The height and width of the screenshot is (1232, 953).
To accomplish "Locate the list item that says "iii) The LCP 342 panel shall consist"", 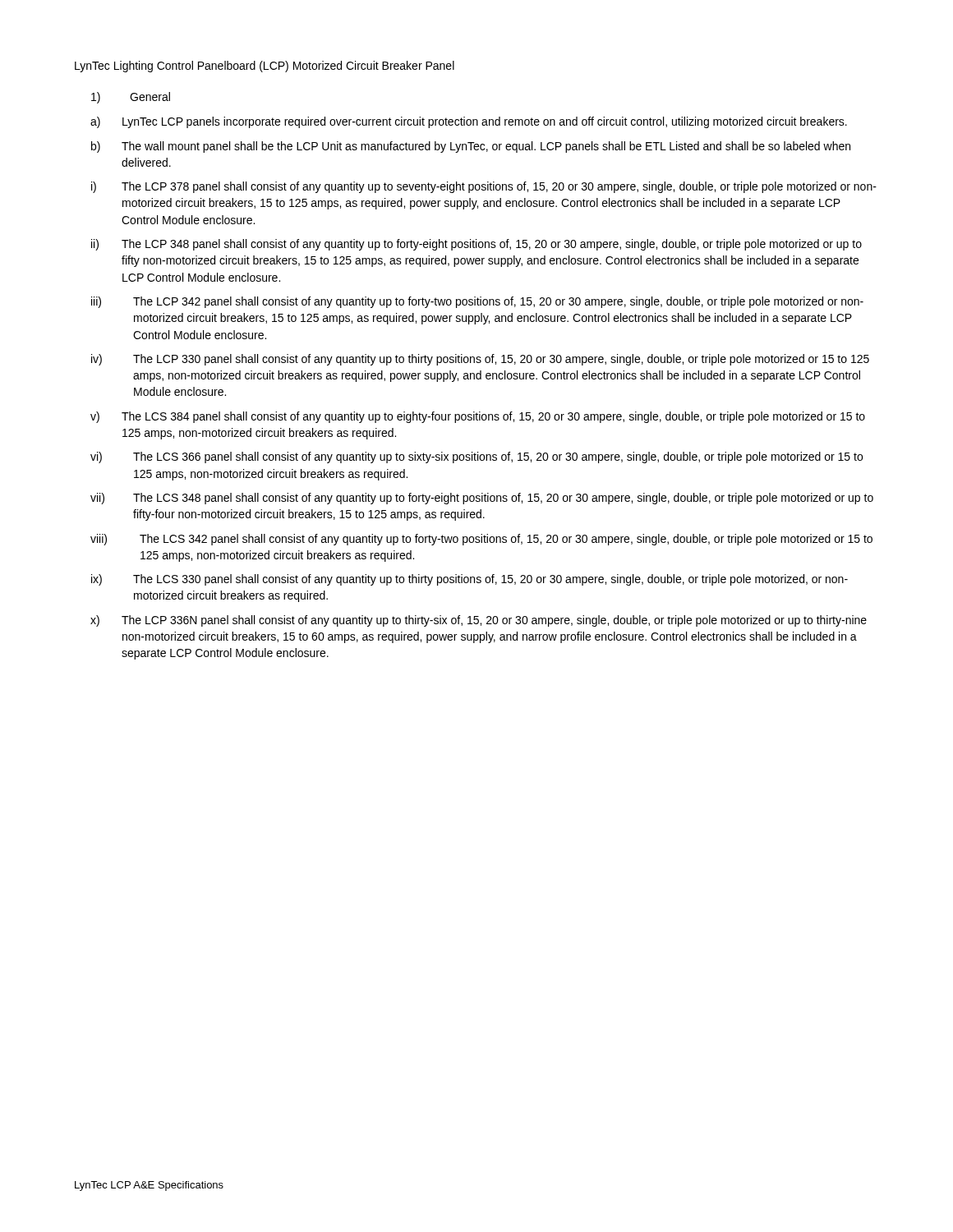I will point(485,318).
